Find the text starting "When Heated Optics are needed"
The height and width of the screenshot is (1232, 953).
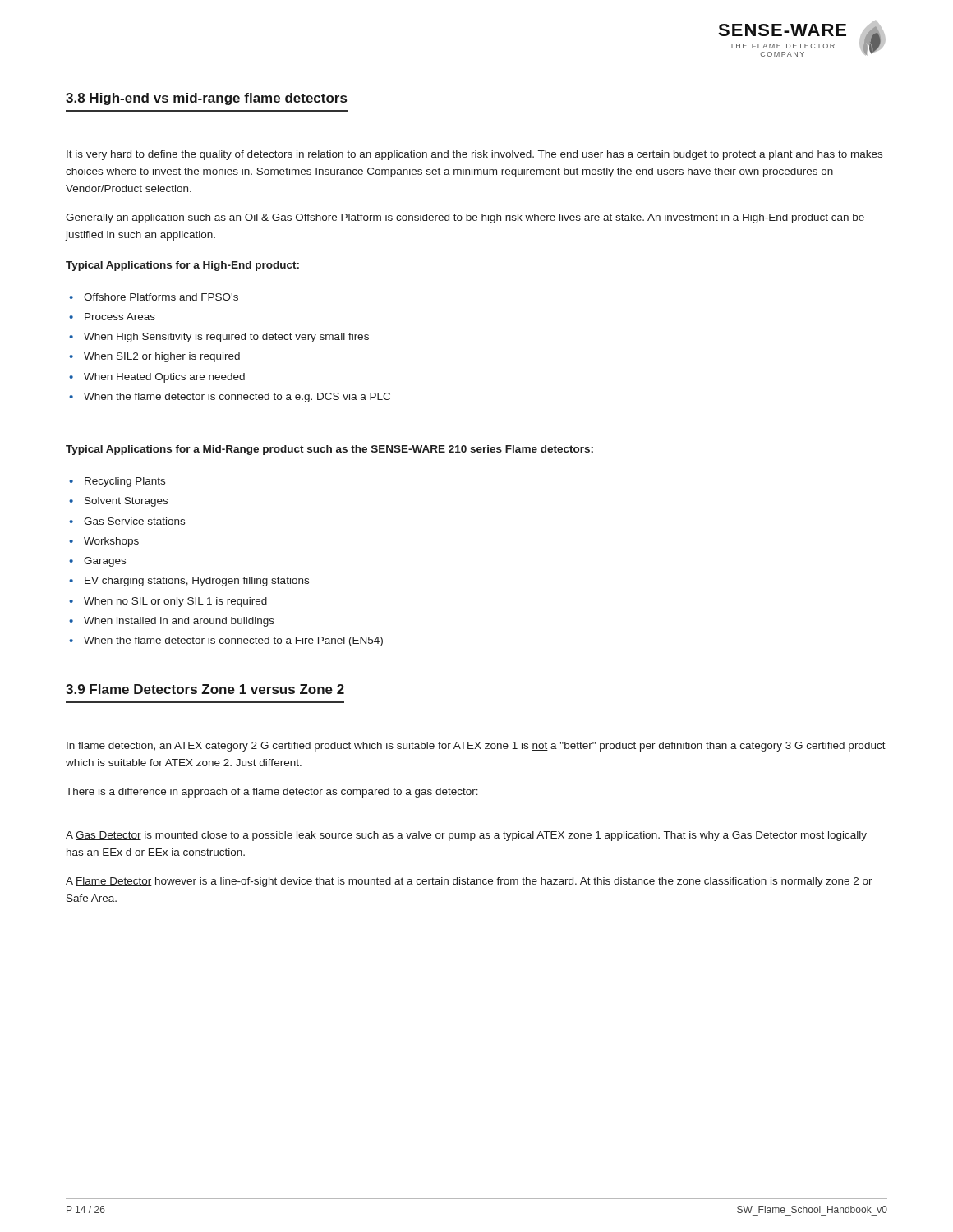tap(165, 376)
